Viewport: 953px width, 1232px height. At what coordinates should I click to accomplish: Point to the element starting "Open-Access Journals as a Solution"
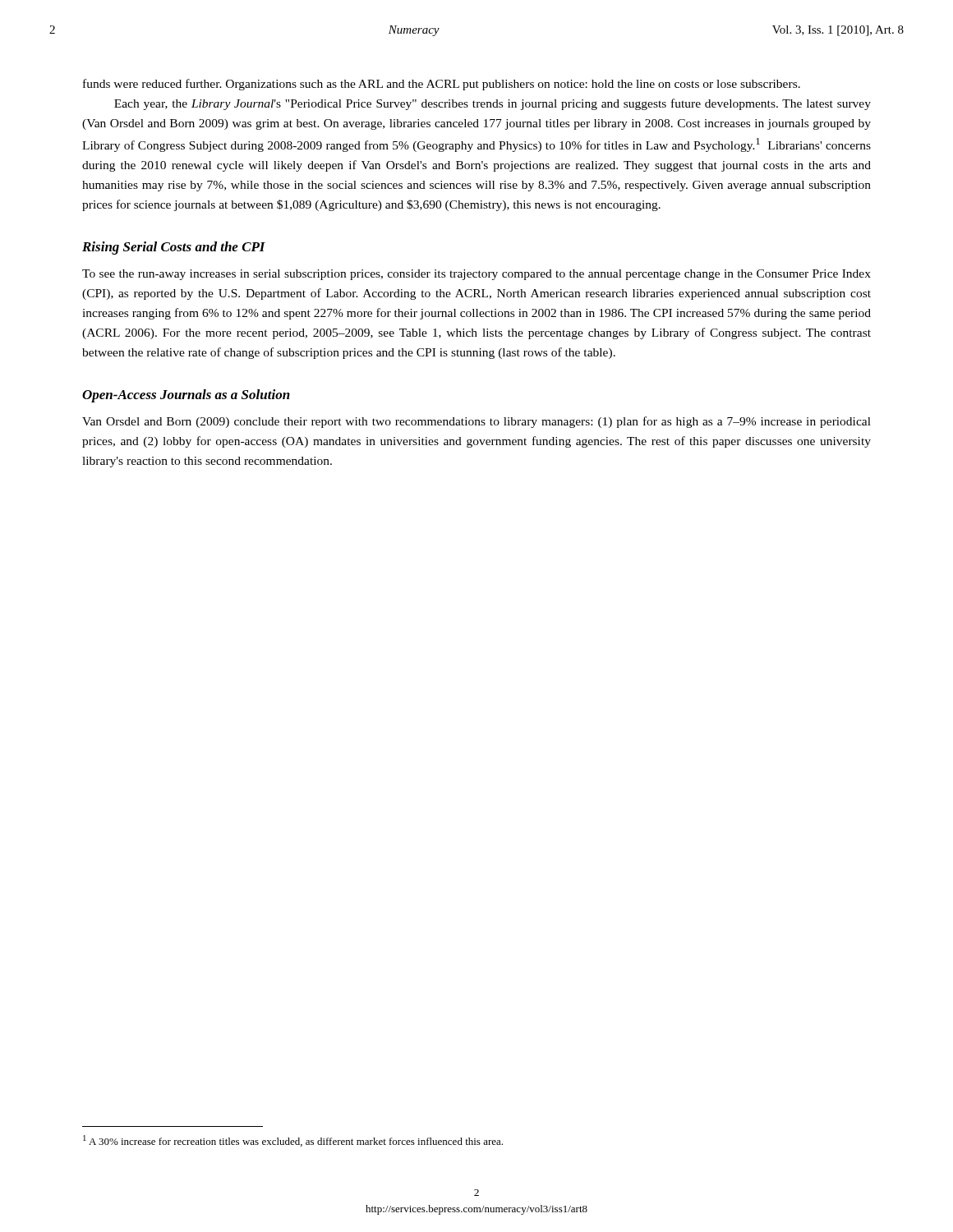point(186,395)
